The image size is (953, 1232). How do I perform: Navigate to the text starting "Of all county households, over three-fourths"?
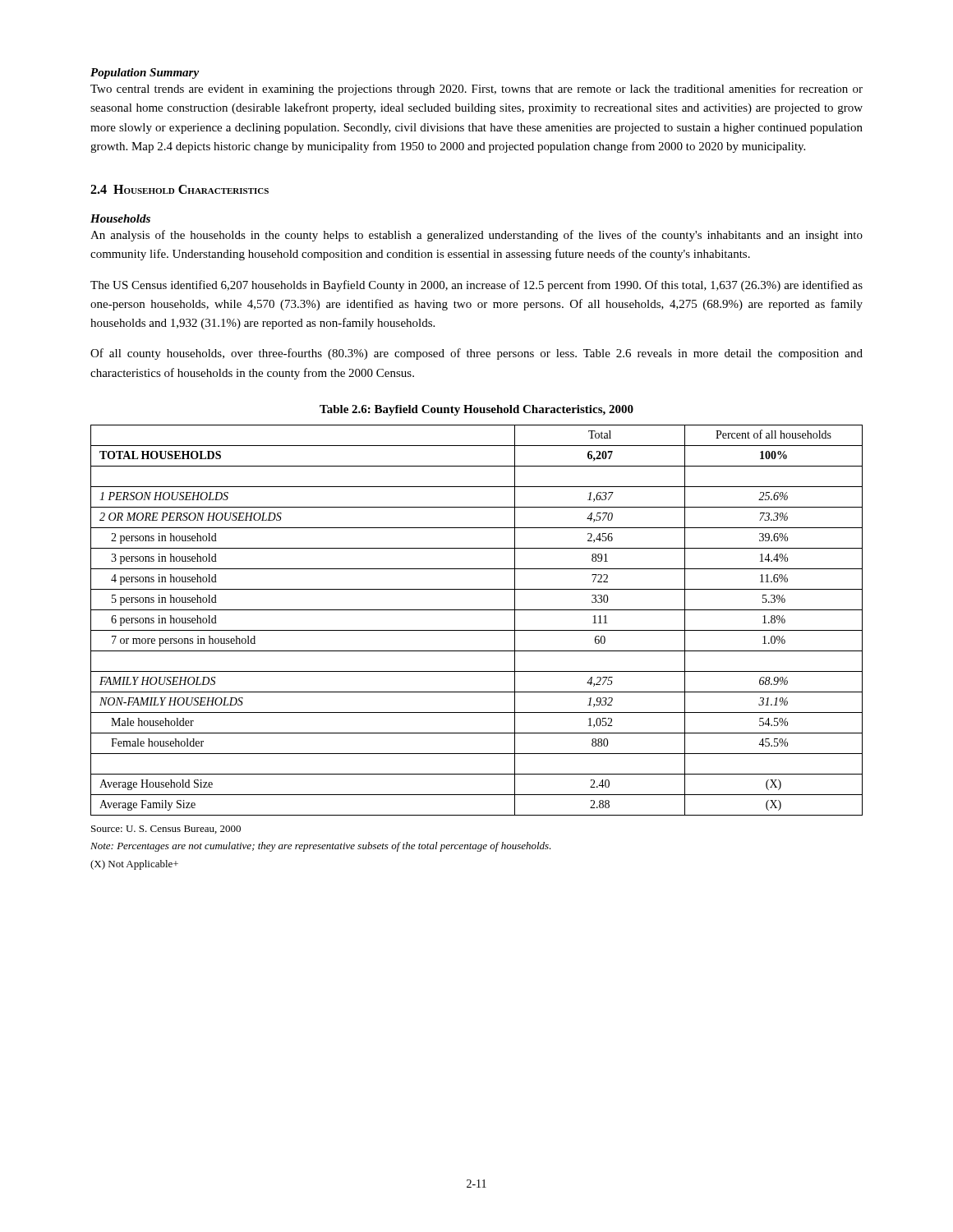click(x=476, y=363)
